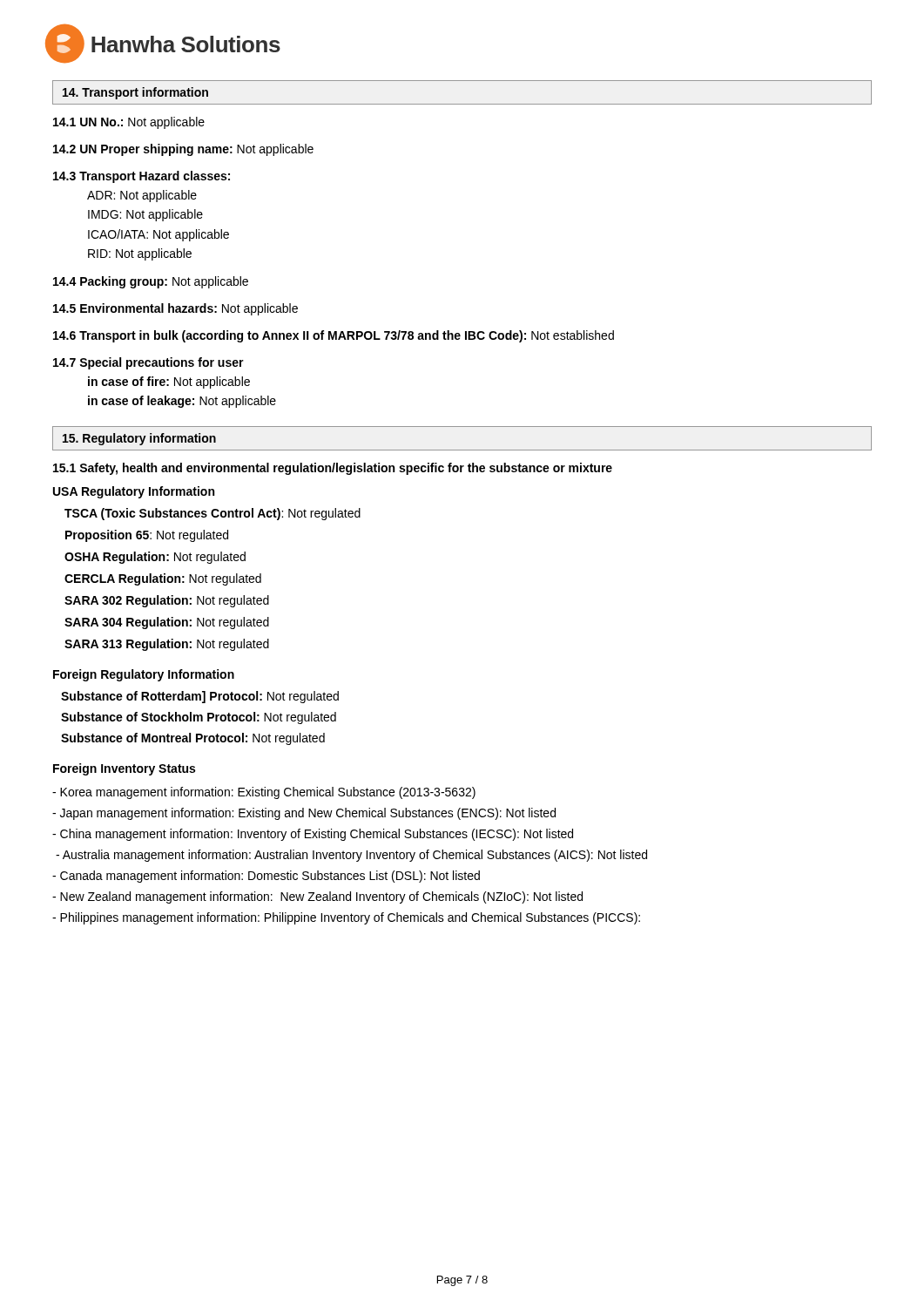
Task: Locate the region starting "TSCA (Toxic Substances Control"
Action: click(x=213, y=514)
